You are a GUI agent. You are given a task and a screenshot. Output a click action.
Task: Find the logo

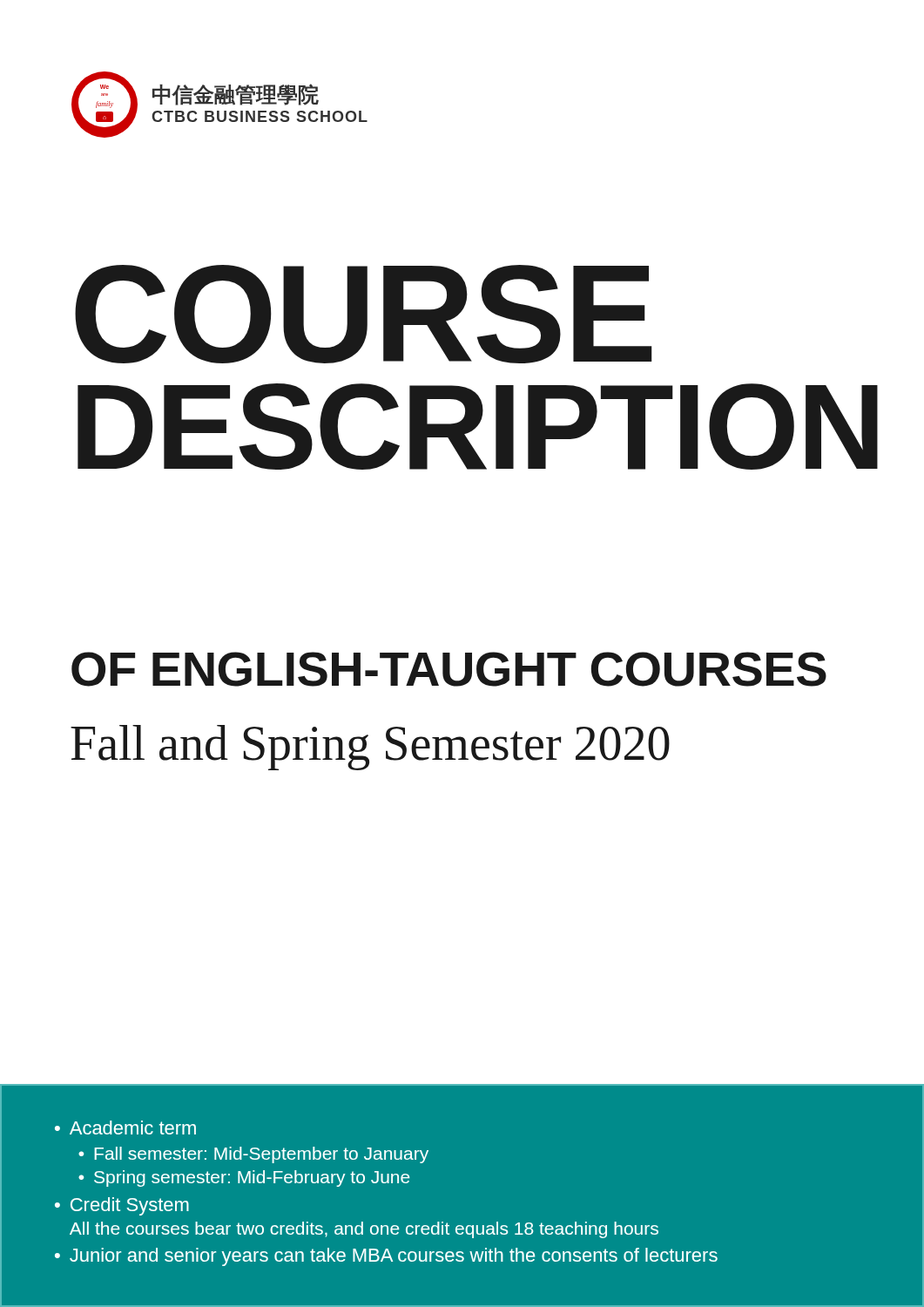coord(219,105)
